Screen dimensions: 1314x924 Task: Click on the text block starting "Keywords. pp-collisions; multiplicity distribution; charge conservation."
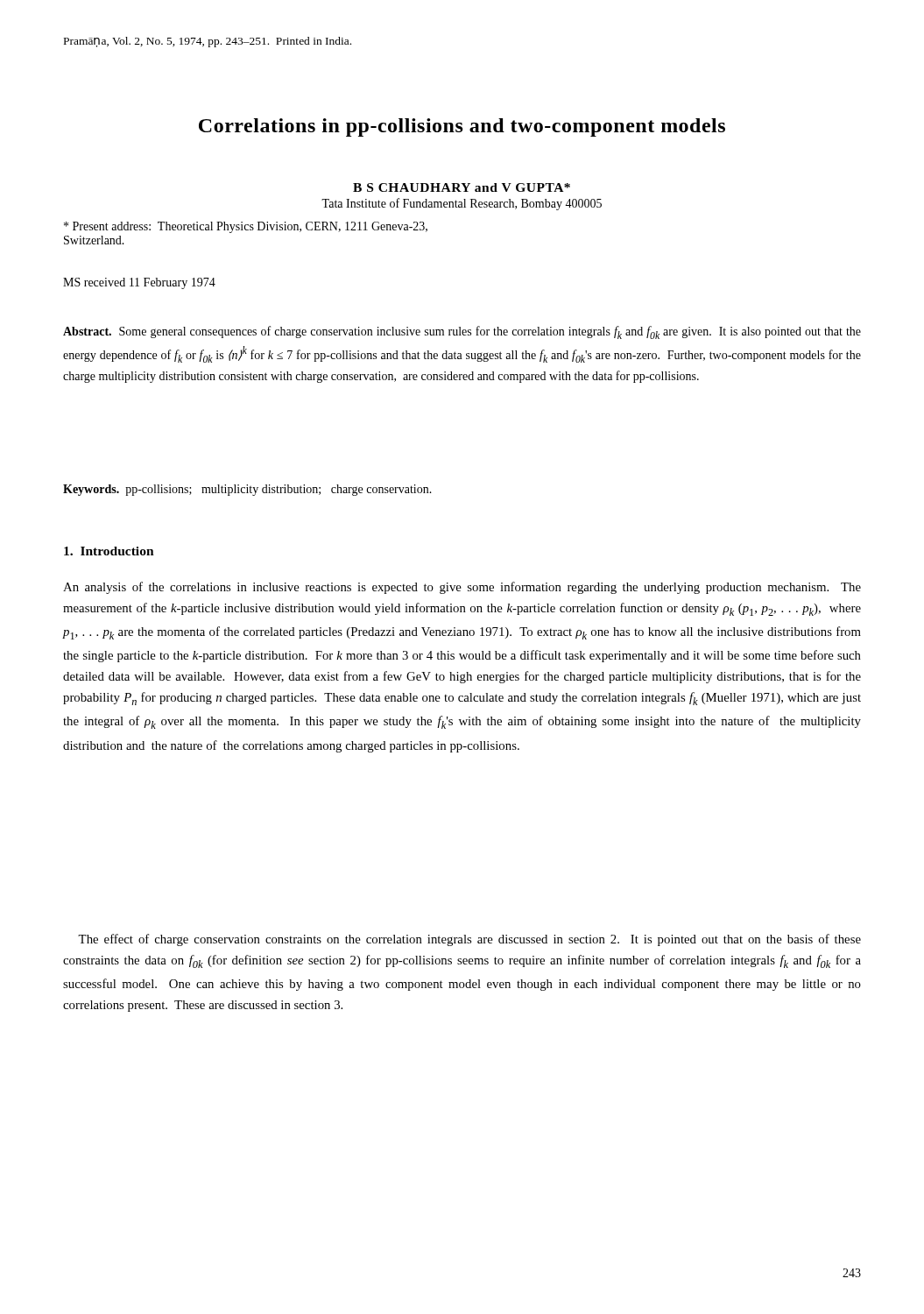click(x=248, y=489)
